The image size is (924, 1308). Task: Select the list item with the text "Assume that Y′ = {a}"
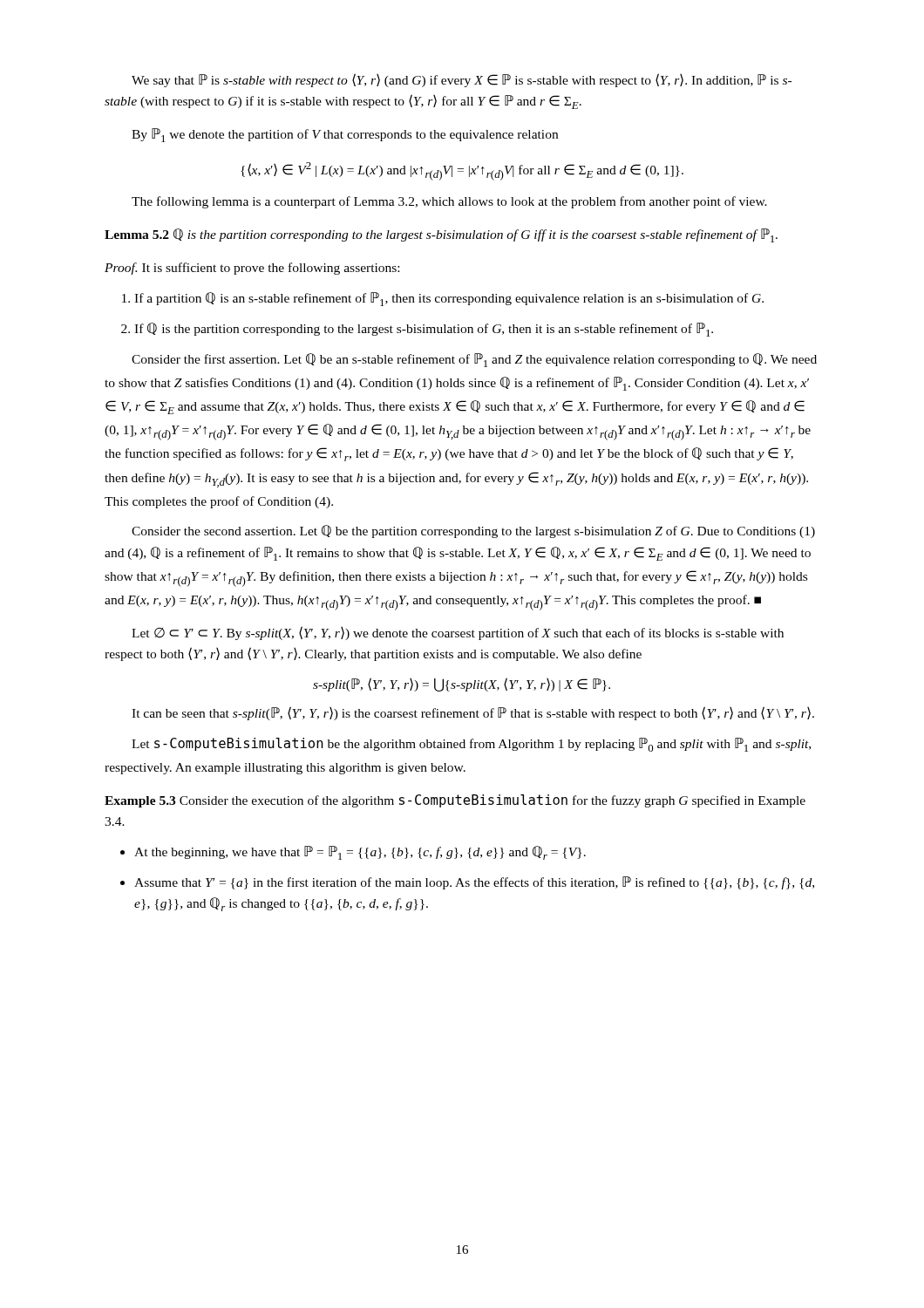coord(462,894)
